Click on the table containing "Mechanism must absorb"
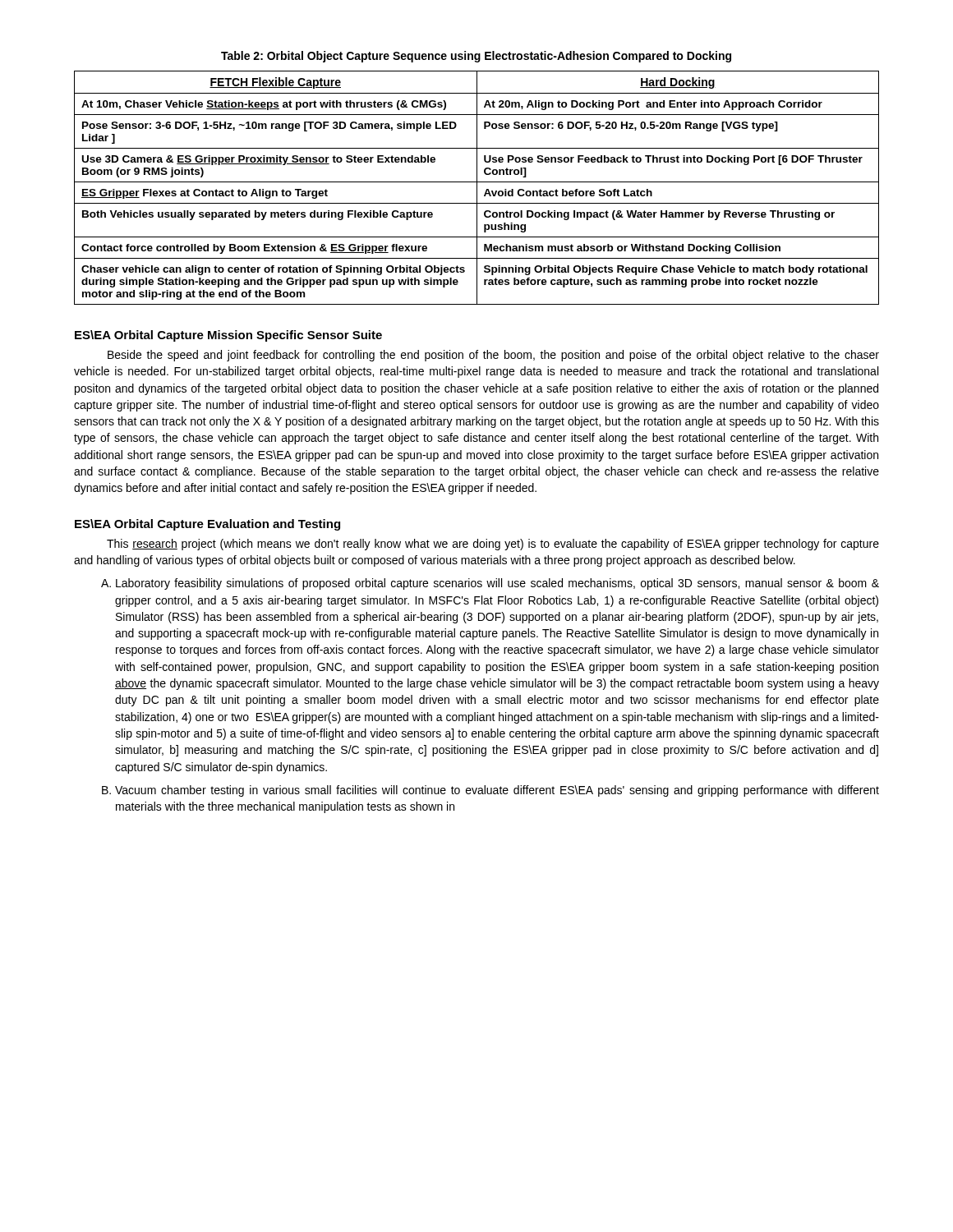This screenshot has height=1232, width=953. point(476,188)
